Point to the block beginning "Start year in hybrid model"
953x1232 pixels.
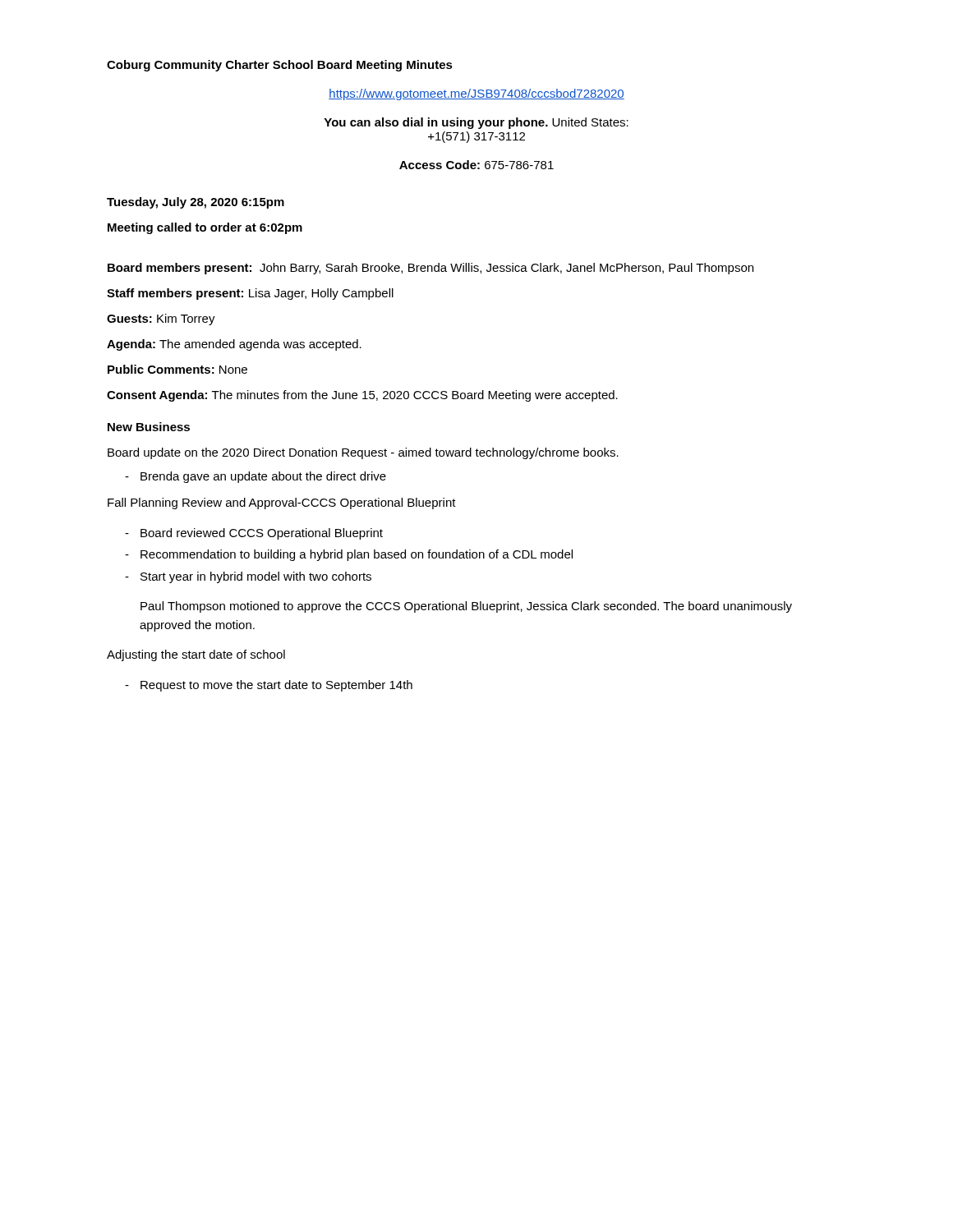click(256, 576)
